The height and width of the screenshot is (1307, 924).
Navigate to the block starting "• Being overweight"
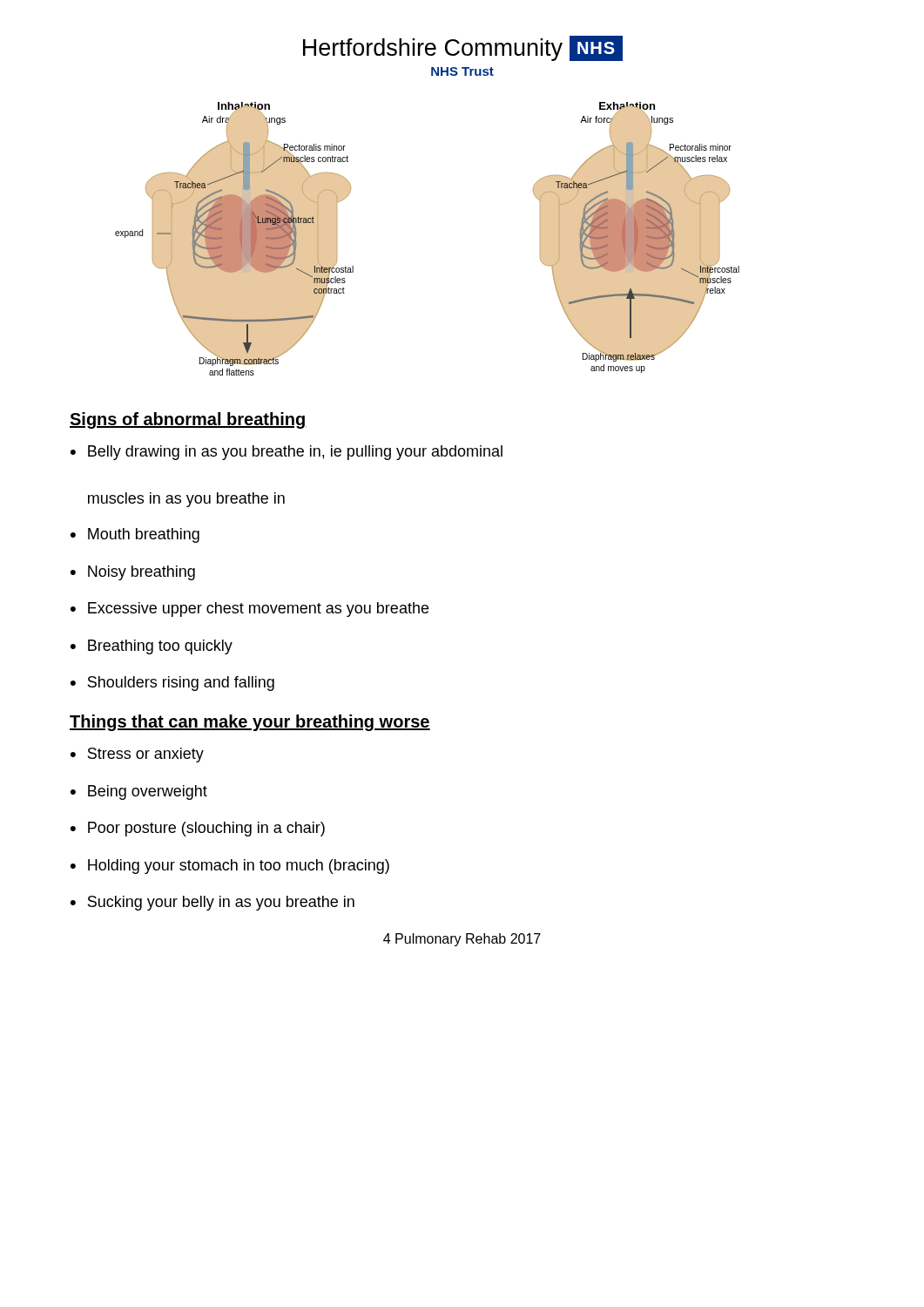(138, 792)
